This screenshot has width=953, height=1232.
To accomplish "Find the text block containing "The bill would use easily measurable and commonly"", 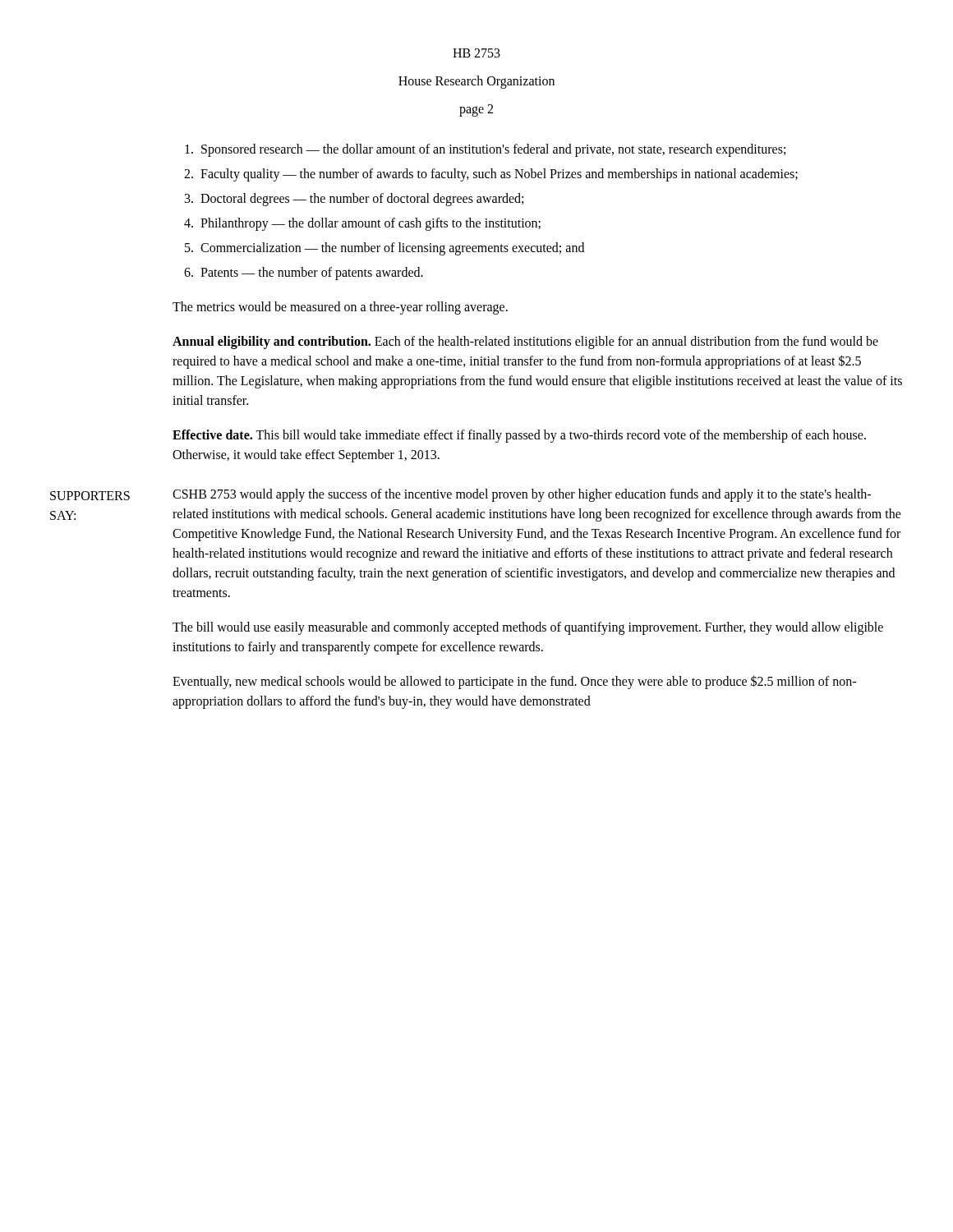I will (x=528, y=637).
